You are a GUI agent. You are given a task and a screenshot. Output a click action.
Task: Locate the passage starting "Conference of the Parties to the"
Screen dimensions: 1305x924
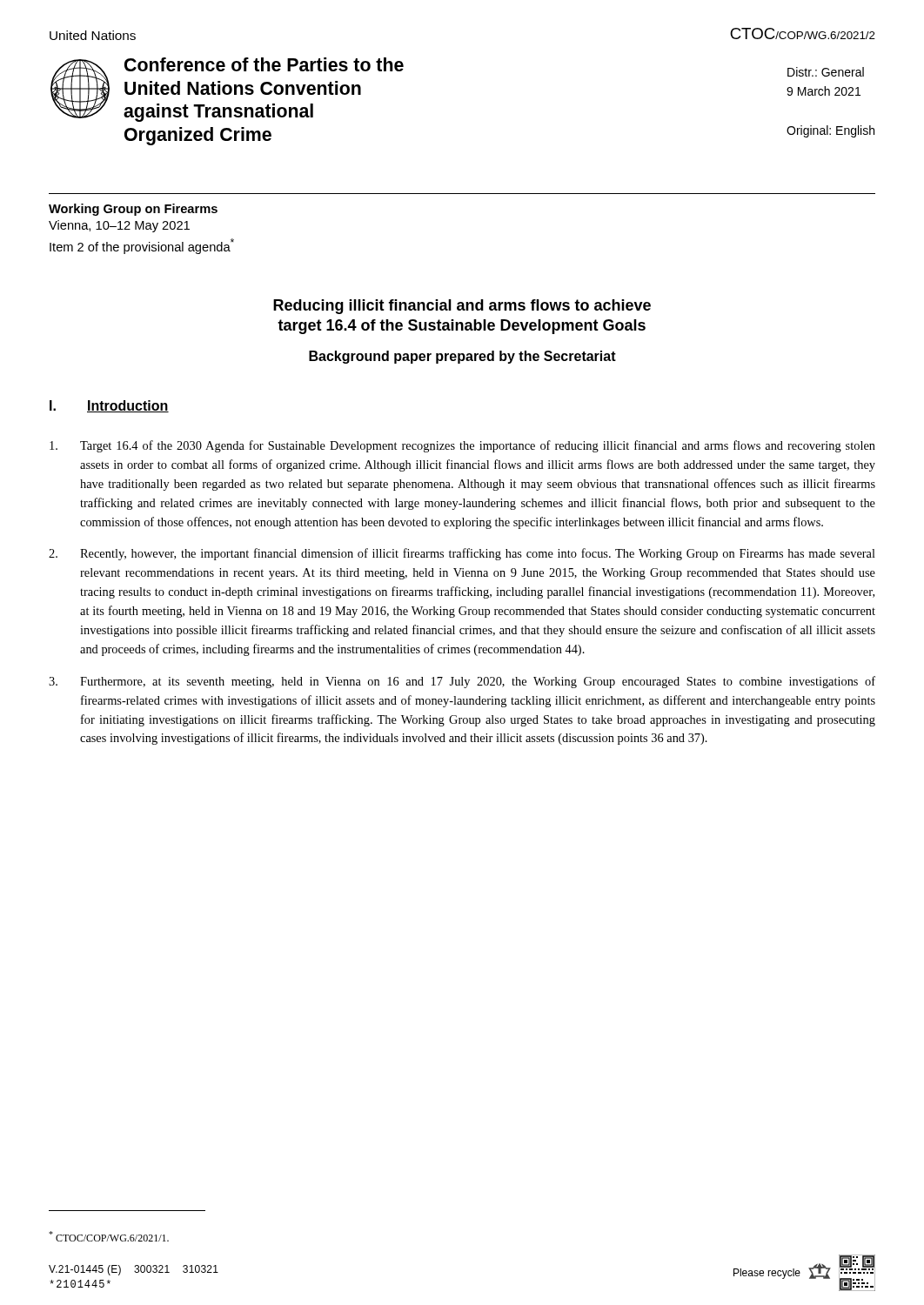pyautogui.click(x=264, y=100)
